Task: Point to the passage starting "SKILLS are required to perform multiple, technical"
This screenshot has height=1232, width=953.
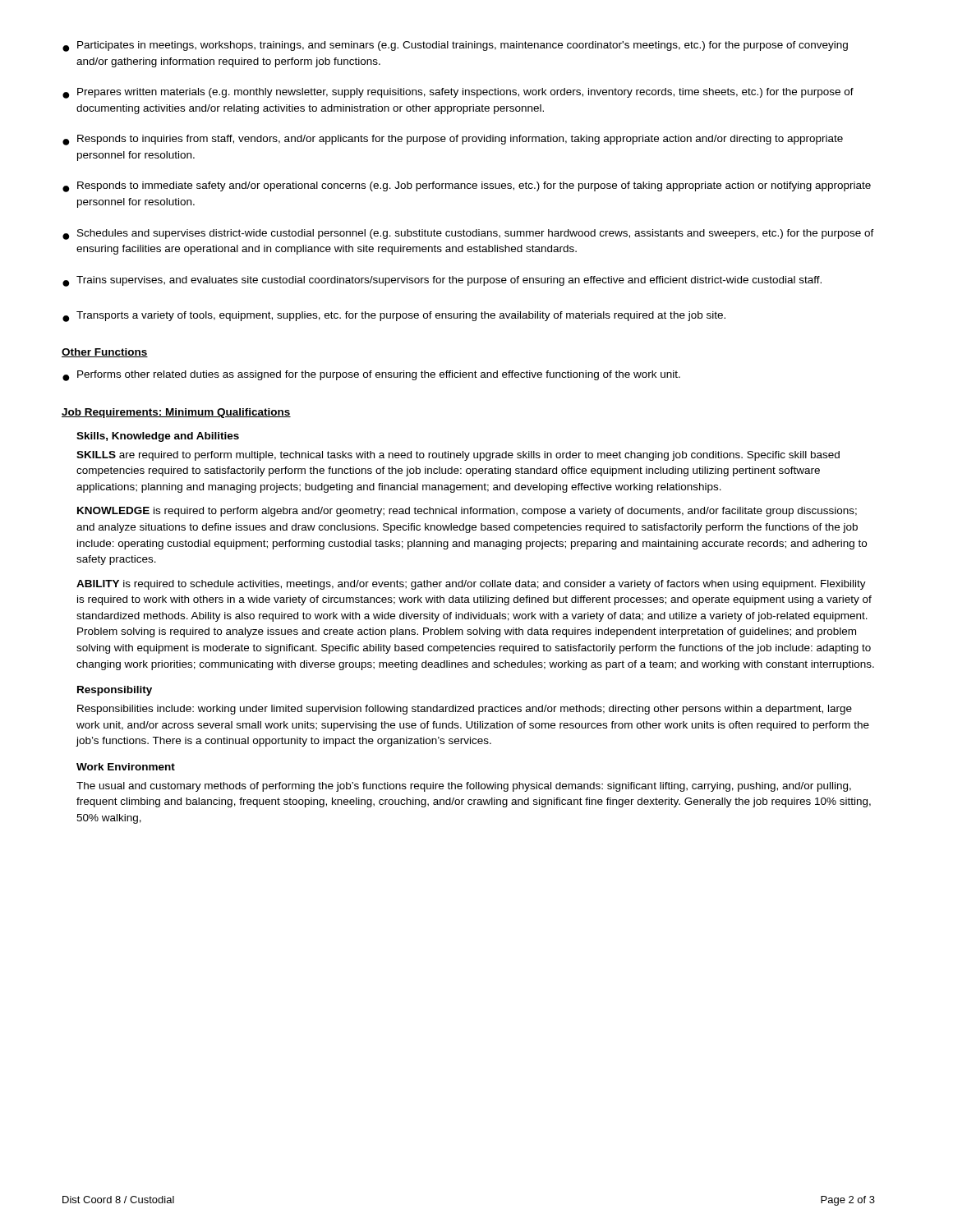Action: (458, 471)
